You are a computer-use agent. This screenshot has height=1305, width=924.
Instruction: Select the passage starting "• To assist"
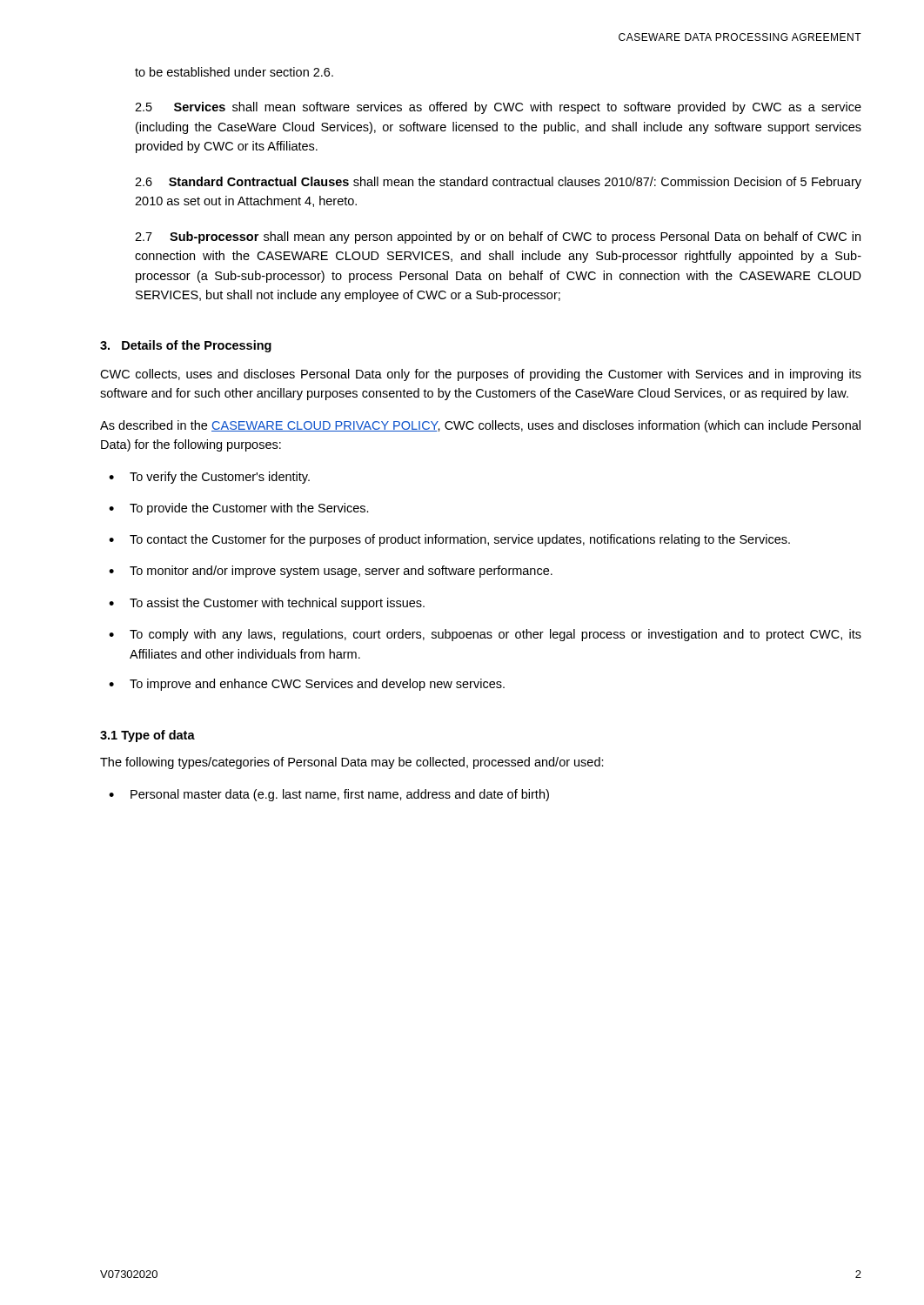[267, 604]
